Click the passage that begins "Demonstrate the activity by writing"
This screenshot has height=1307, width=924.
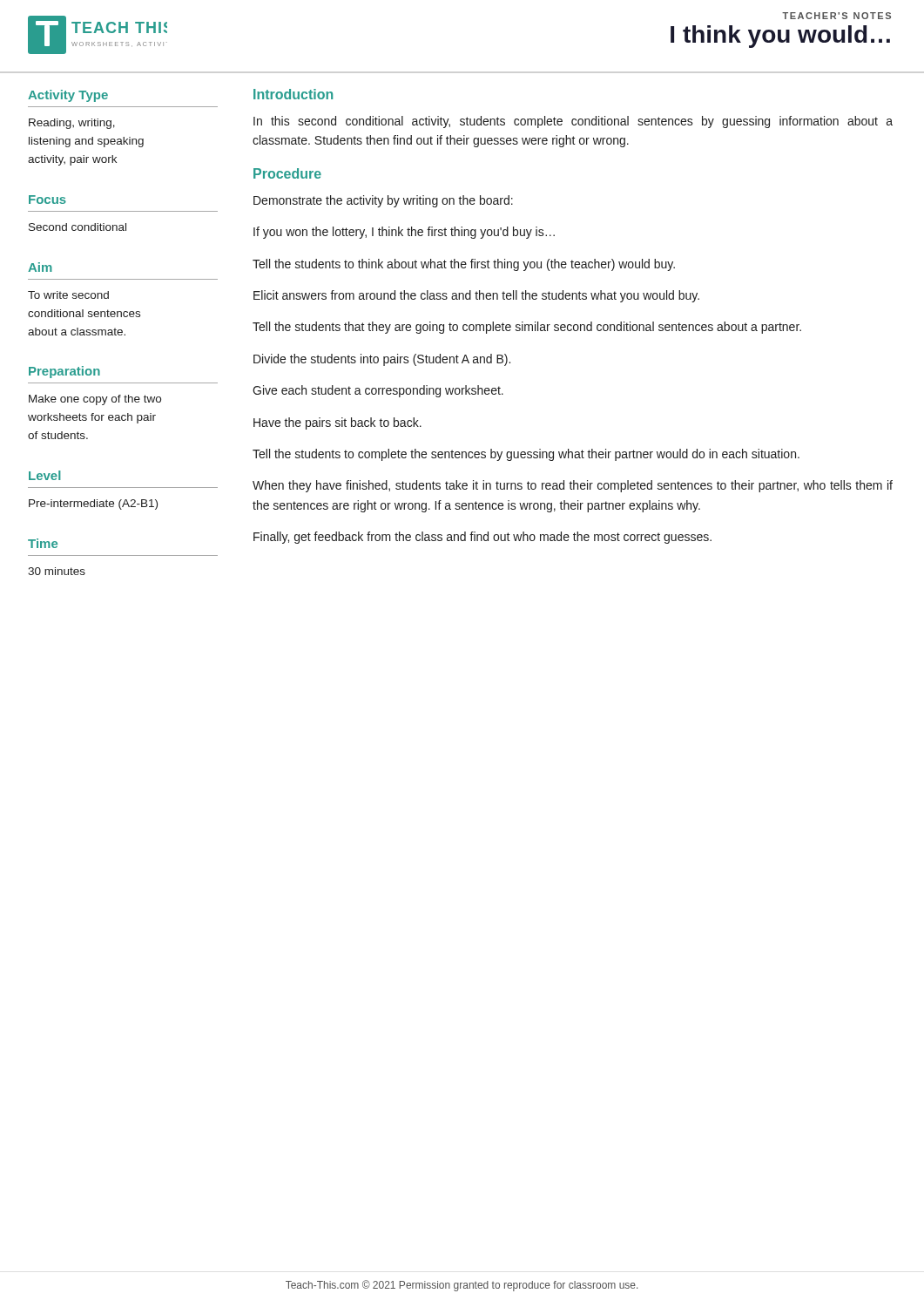(383, 200)
